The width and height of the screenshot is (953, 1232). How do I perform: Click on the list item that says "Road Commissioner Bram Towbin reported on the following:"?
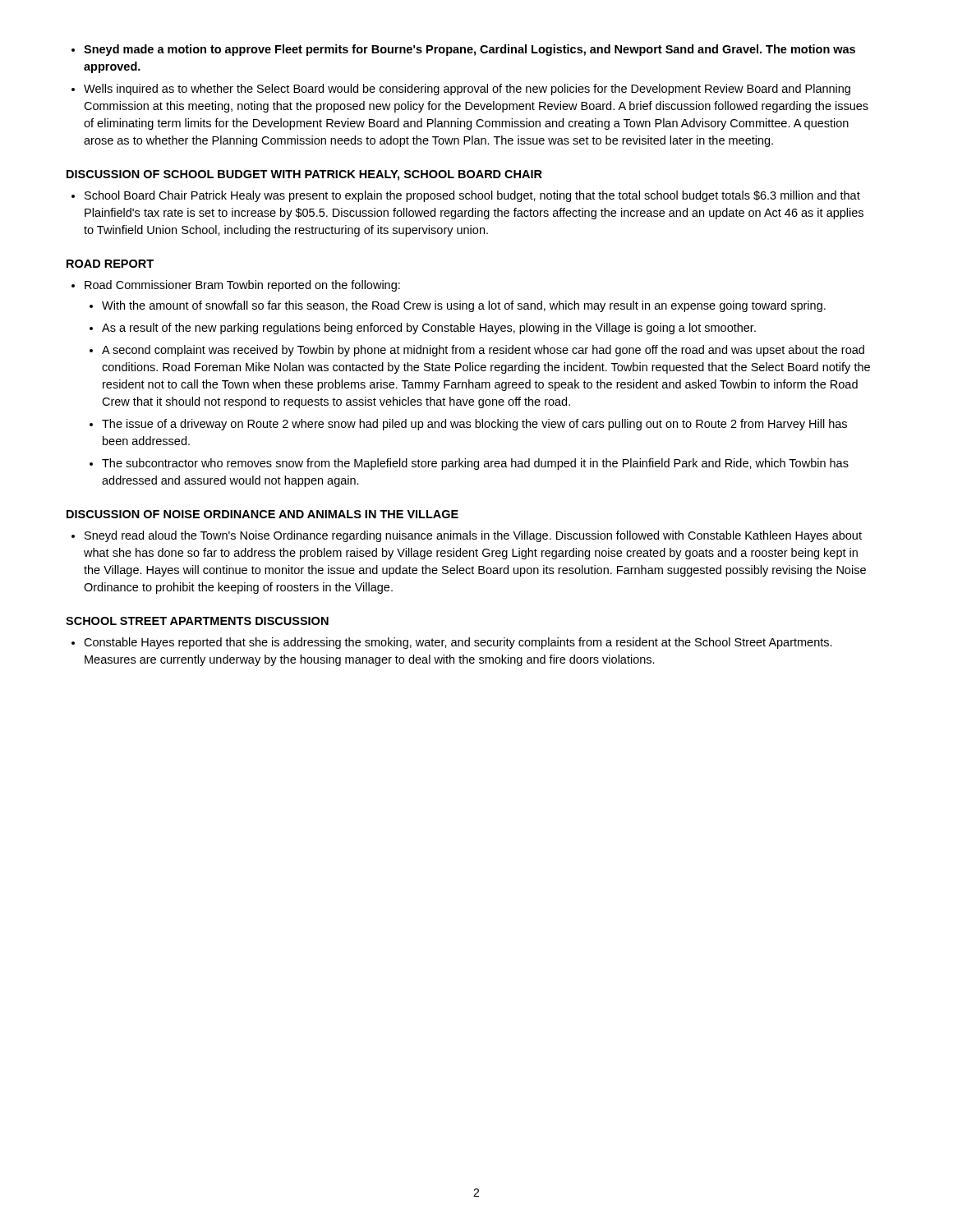click(477, 383)
